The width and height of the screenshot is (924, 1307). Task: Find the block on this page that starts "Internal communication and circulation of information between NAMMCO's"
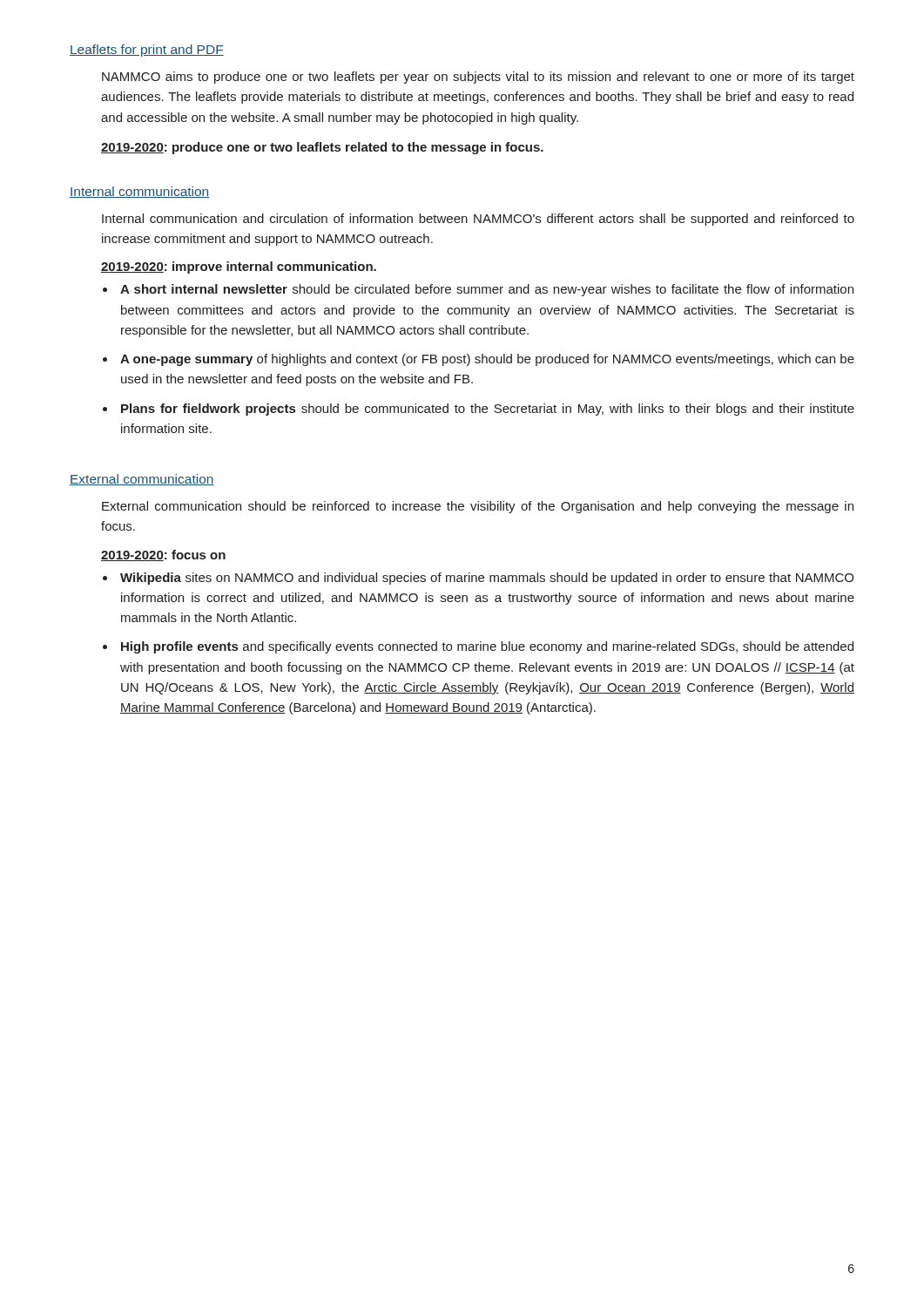[478, 228]
